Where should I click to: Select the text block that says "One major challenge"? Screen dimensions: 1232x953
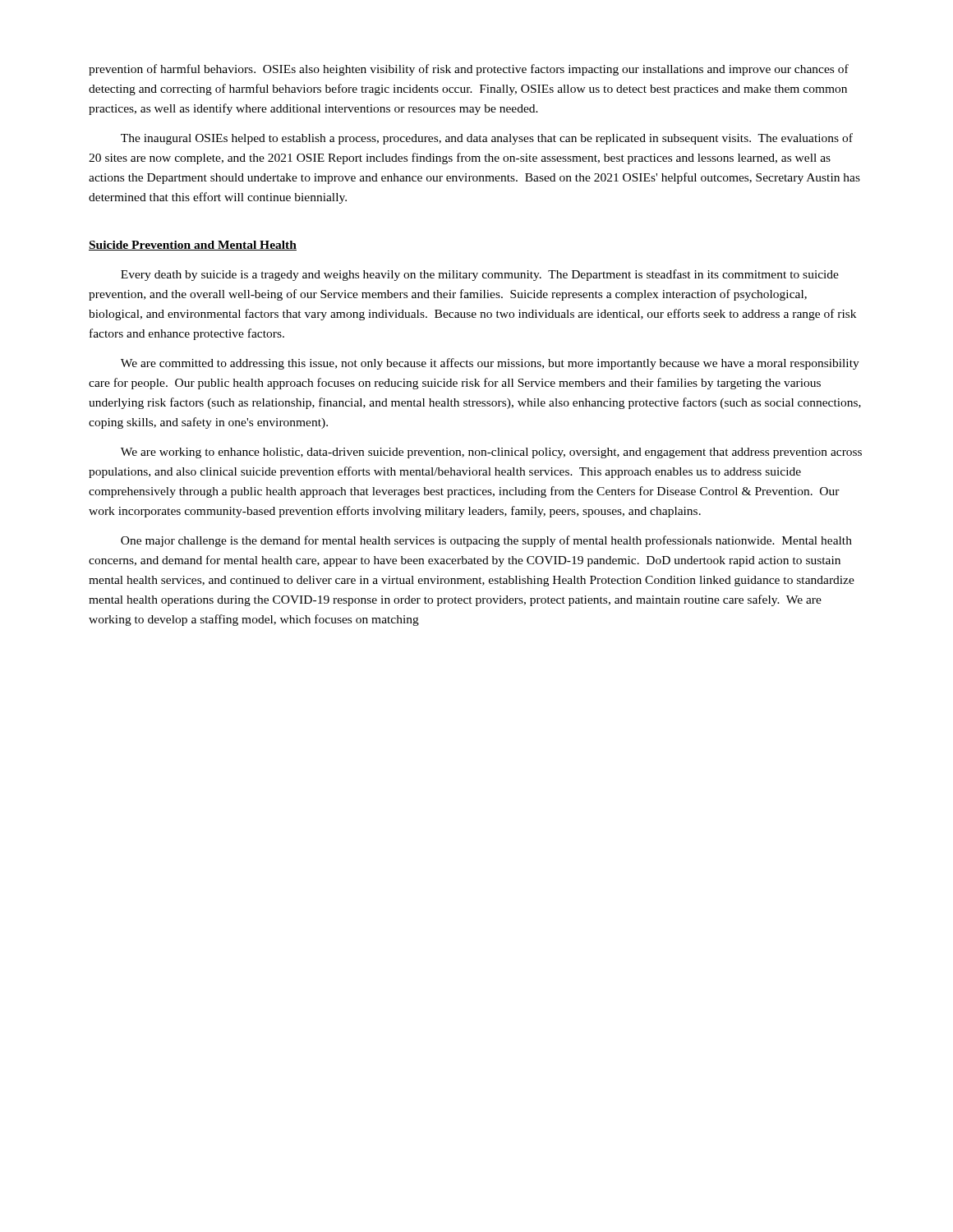(476, 580)
